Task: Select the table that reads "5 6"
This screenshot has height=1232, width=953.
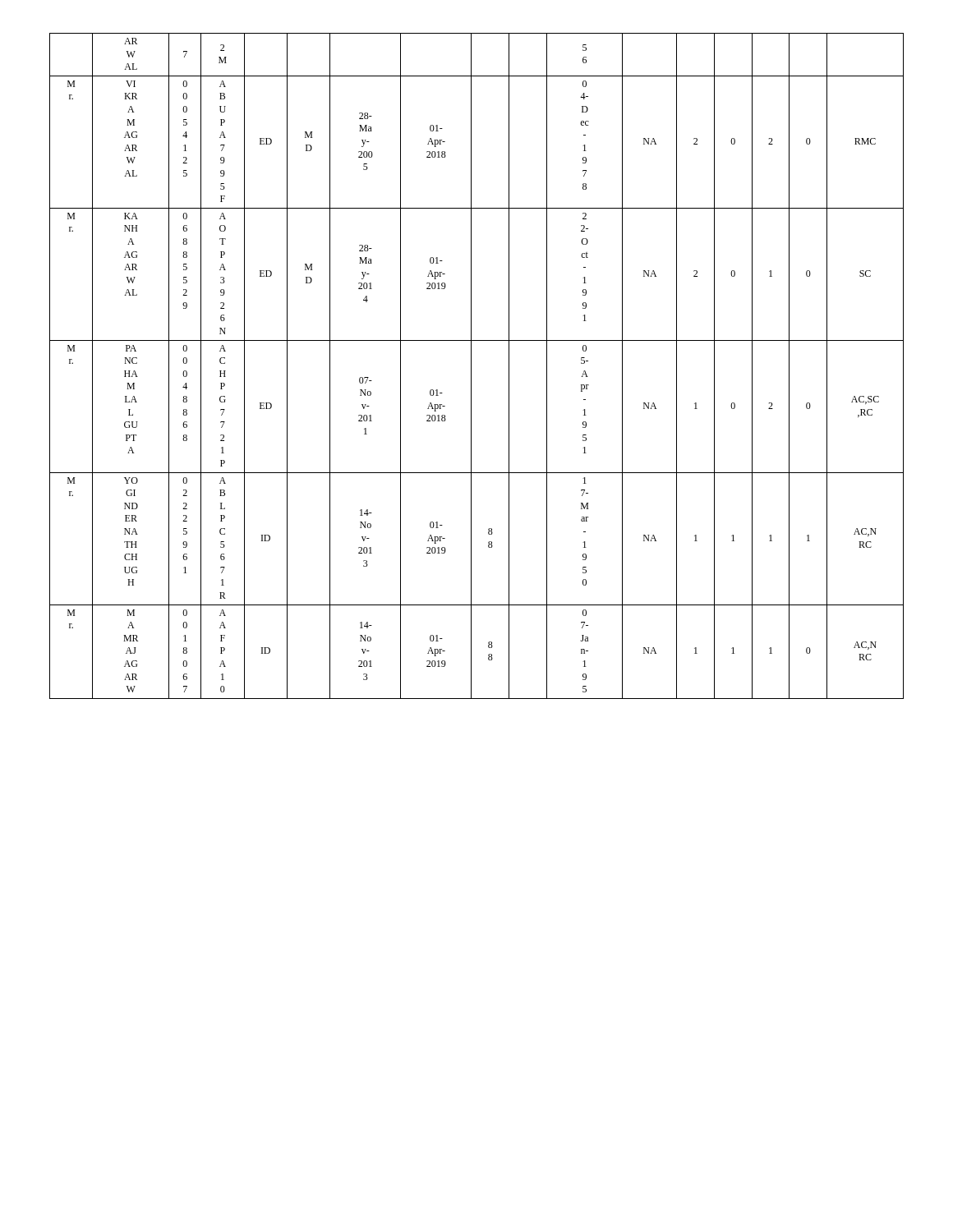Action: click(x=476, y=366)
